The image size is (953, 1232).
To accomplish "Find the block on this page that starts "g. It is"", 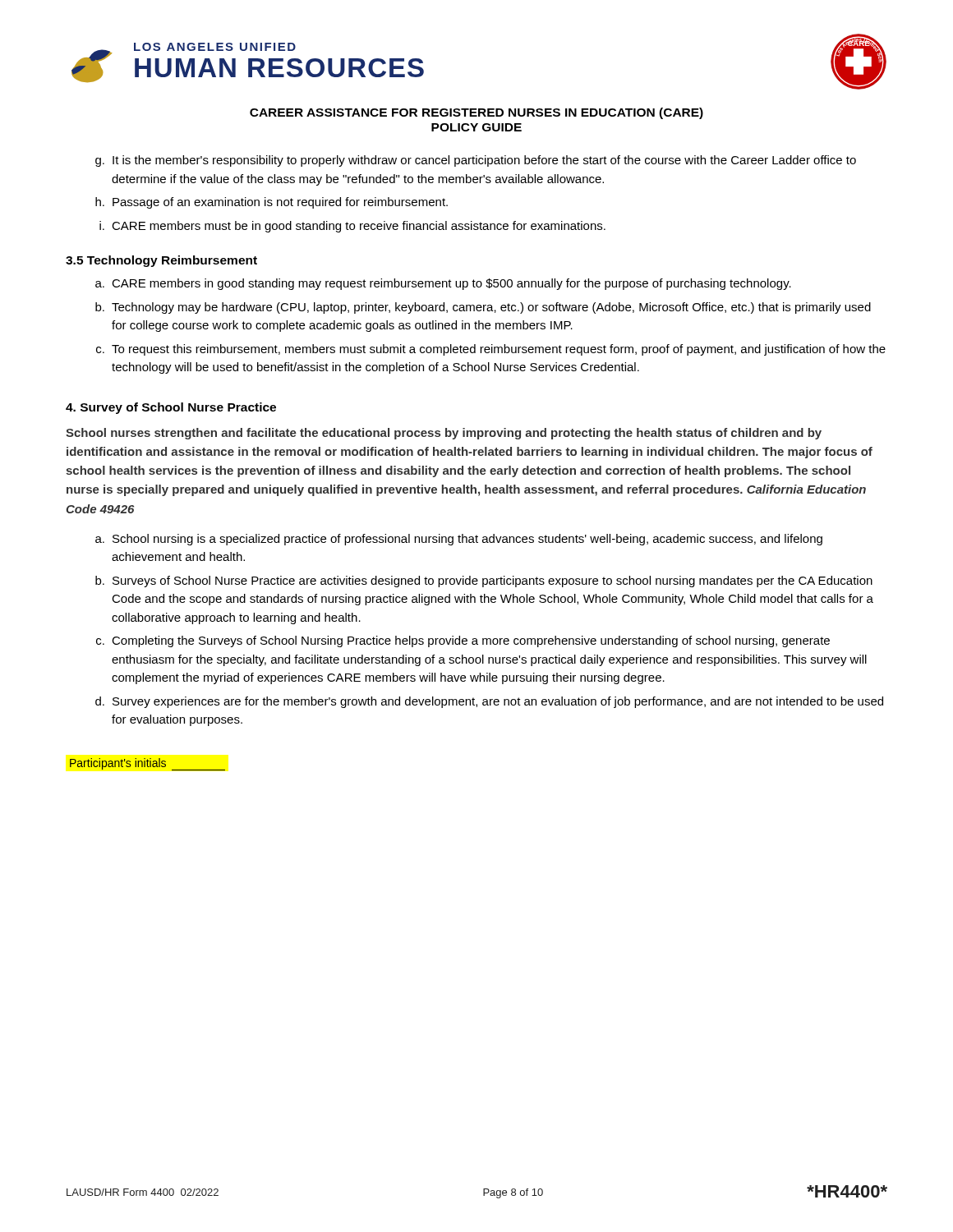I will 485,170.
